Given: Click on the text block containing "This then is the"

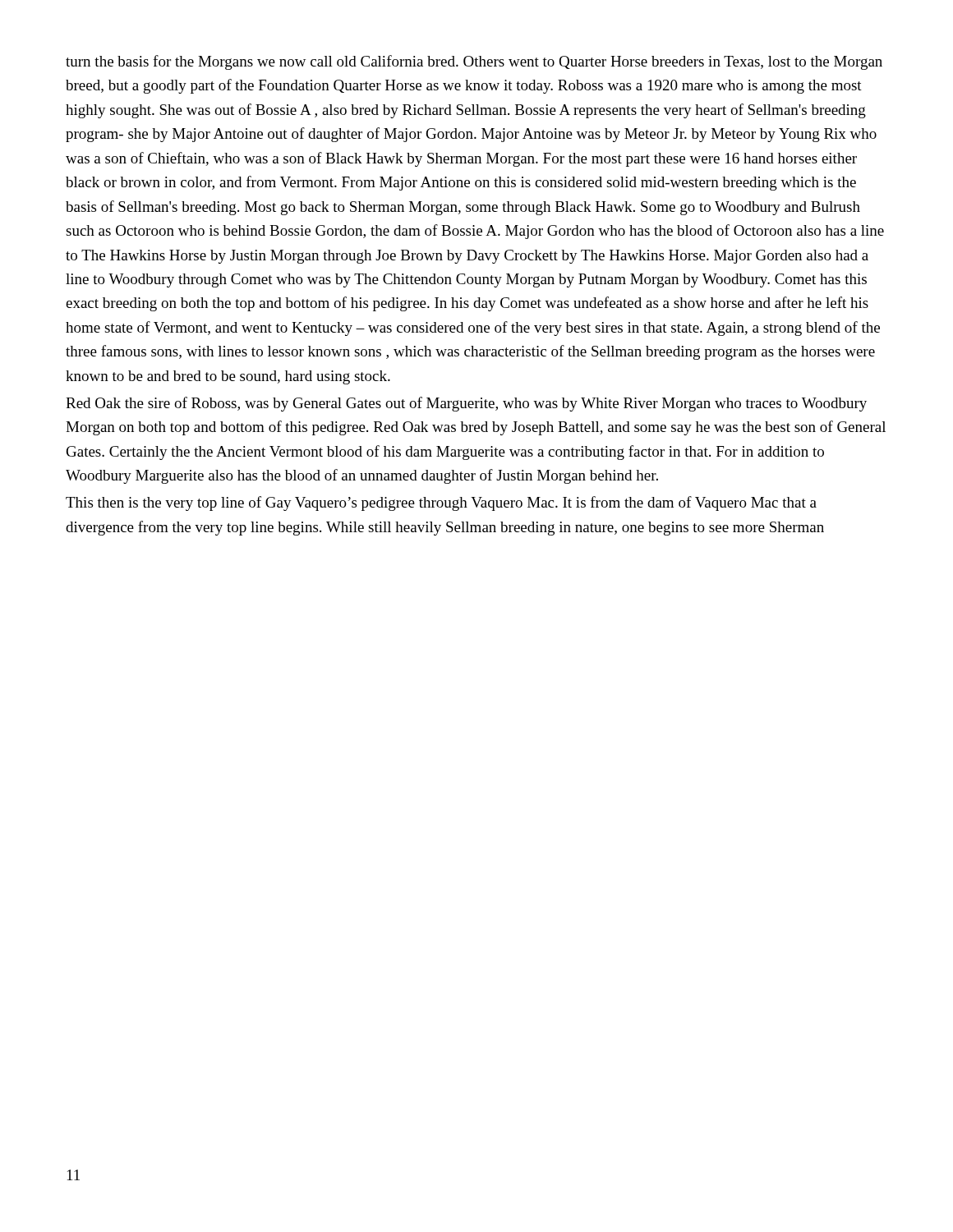Looking at the screenshot, I should pyautogui.click(x=476, y=515).
